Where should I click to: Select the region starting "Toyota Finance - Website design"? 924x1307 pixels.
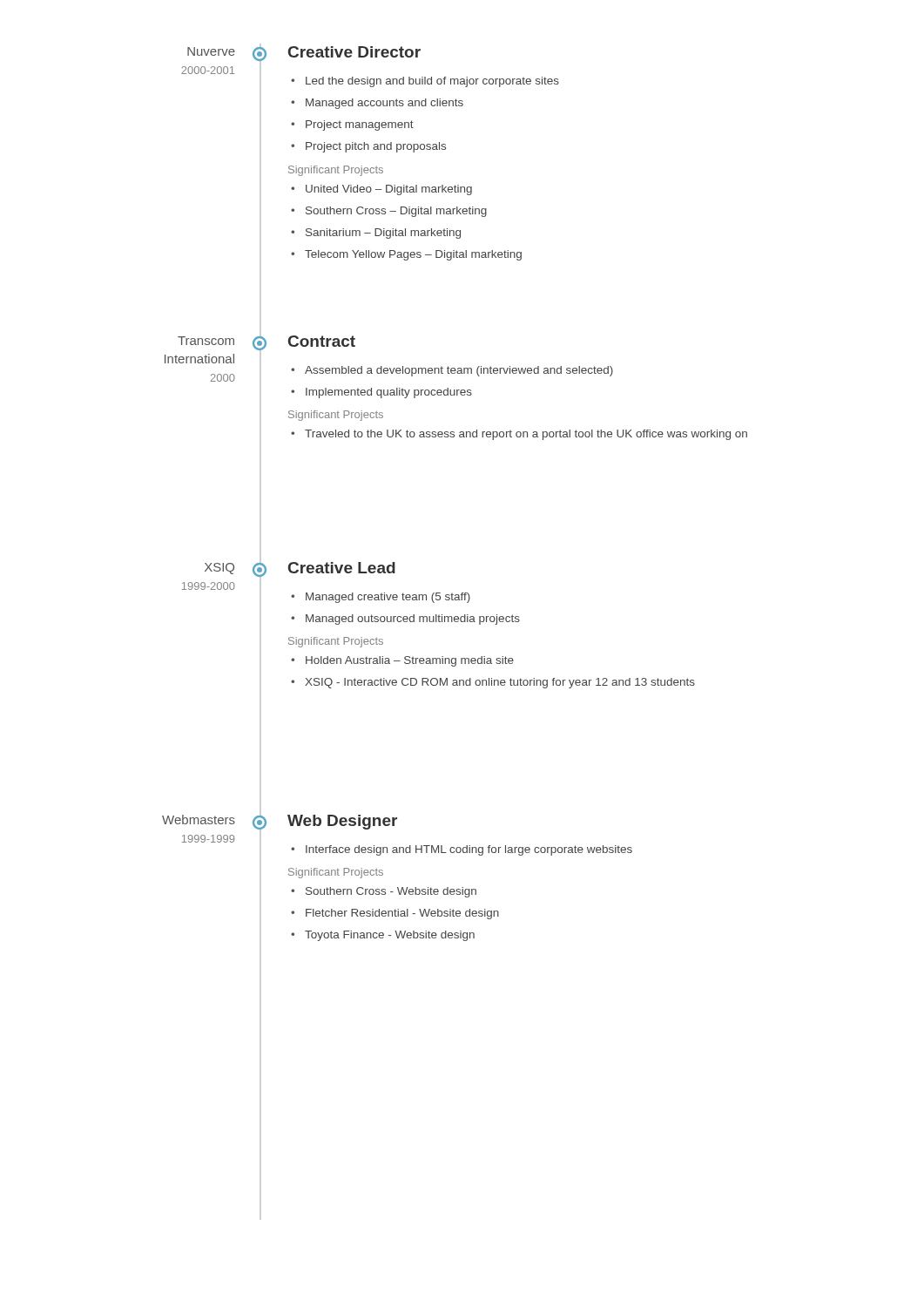coord(390,935)
